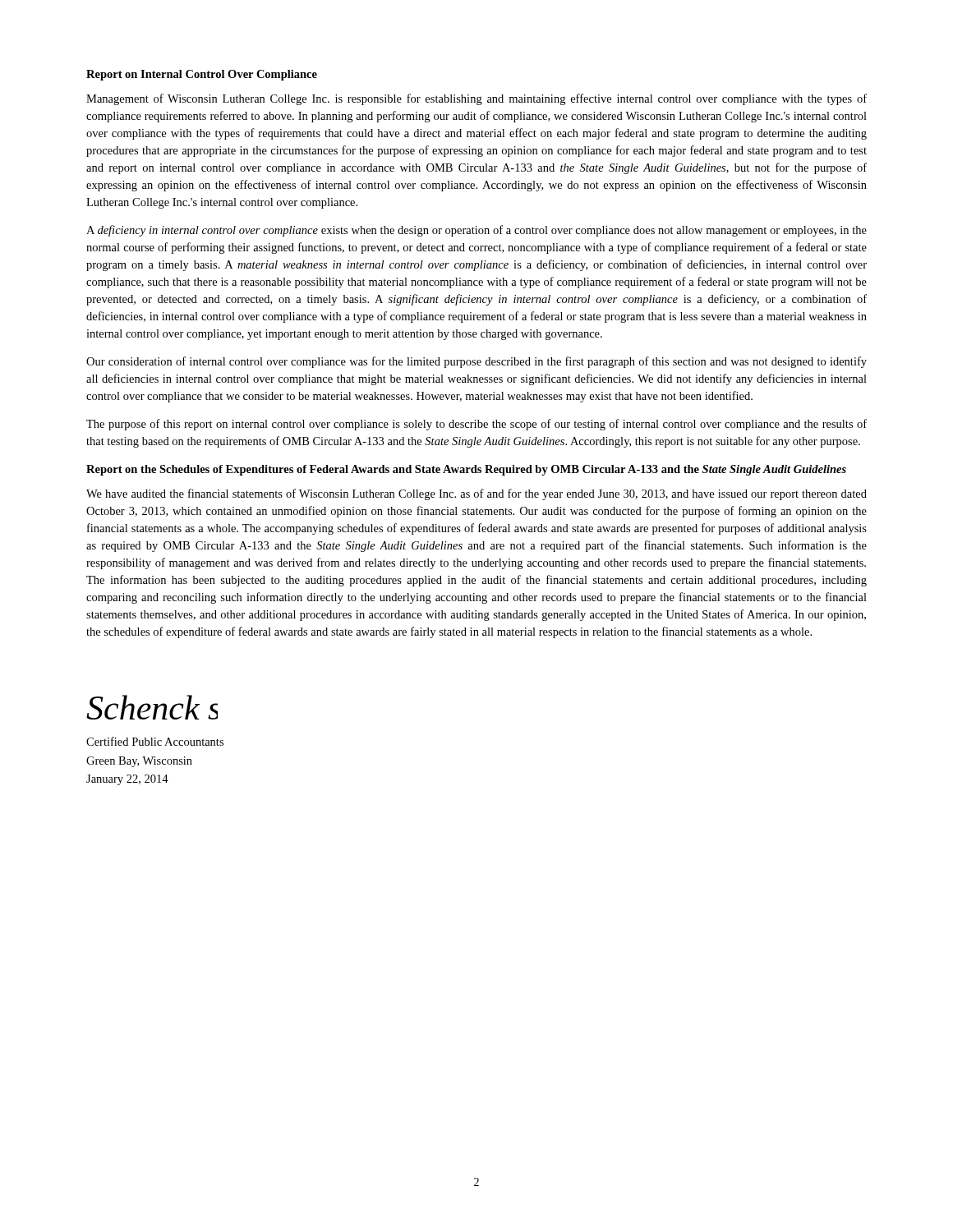This screenshot has height=1232, width=953.
Task: Point to the text starting "Management of Wisconsin Lutheran College Inc. is responsible"
Action: [476, 150]
